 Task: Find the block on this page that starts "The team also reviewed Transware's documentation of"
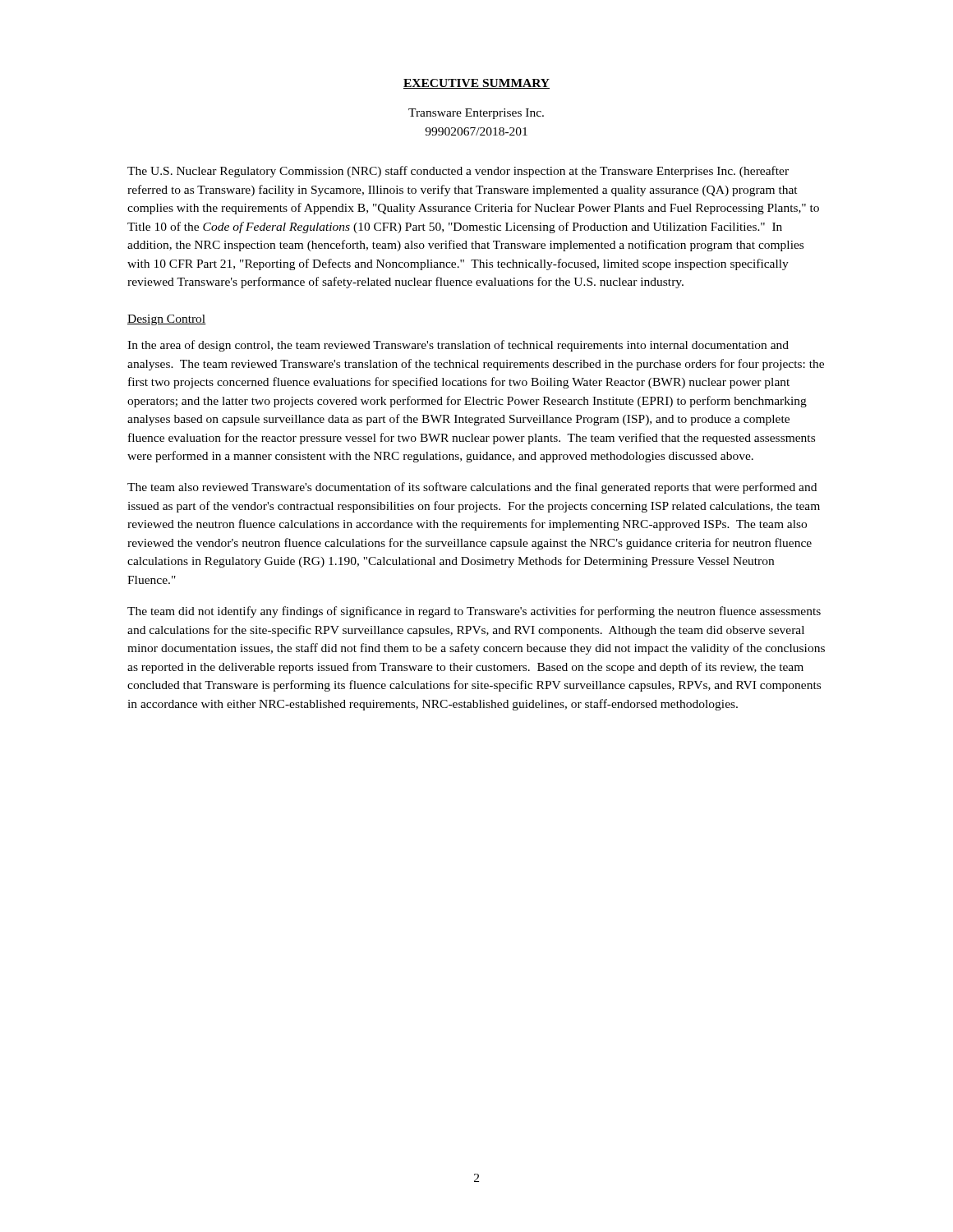click(476, 534)
